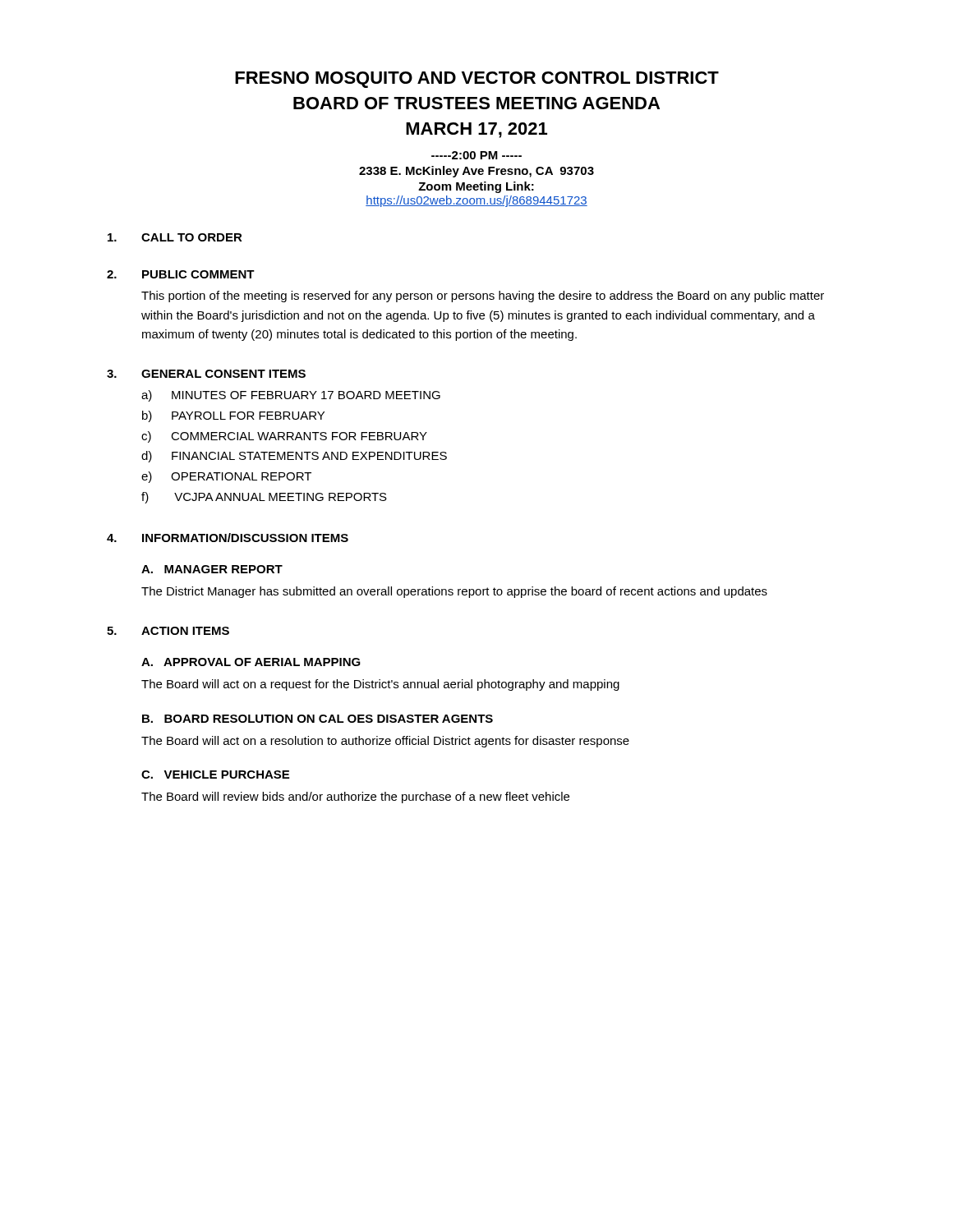This screenshot has width=953, height=1232.
Task: Find the block starting "e) OPERATIONAL REPORT"
Action: click(x=227, y=477)
